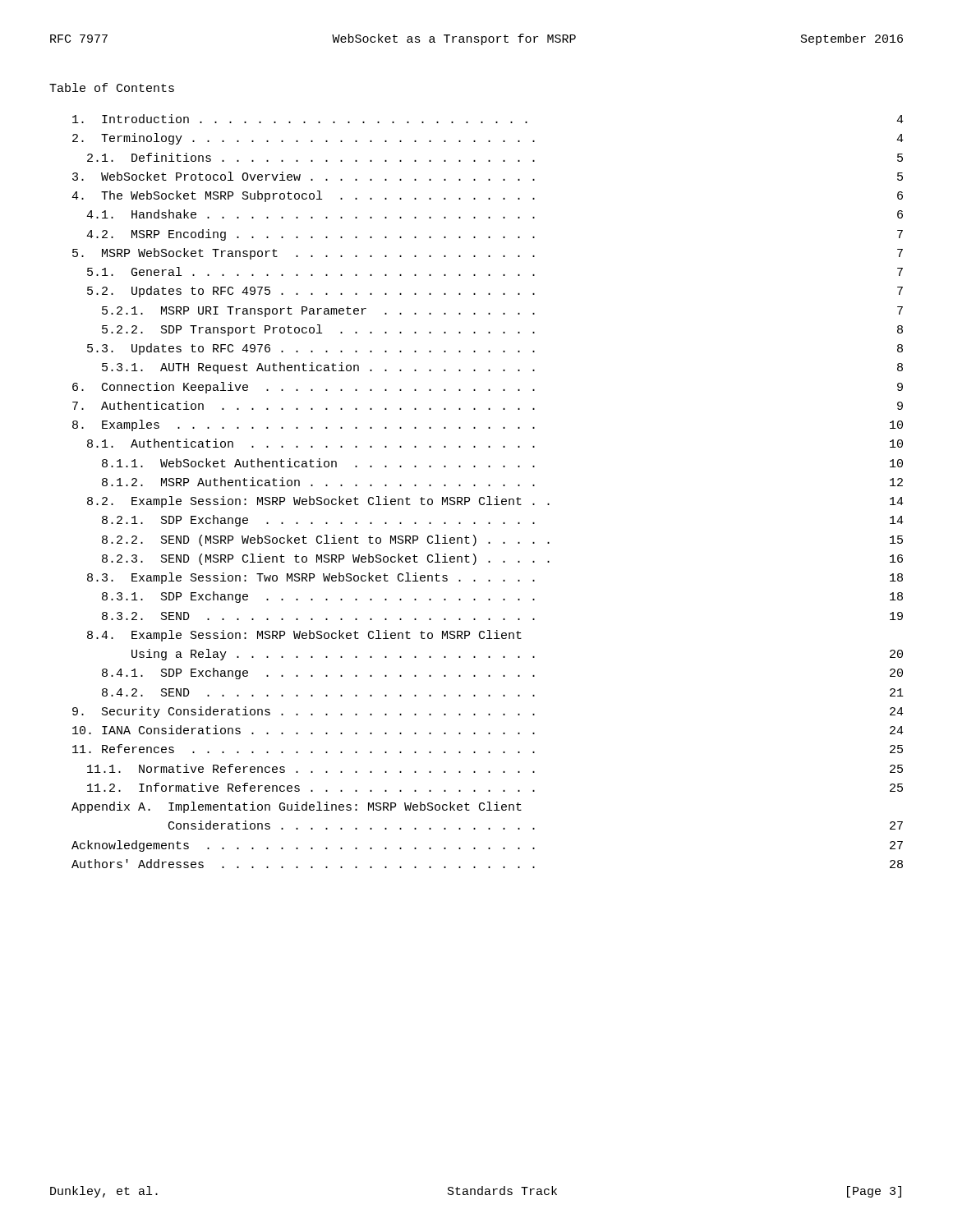Find the list item containing "5.3. Updates to RFC 4976"
The image size is (953, 1232).
476,350
